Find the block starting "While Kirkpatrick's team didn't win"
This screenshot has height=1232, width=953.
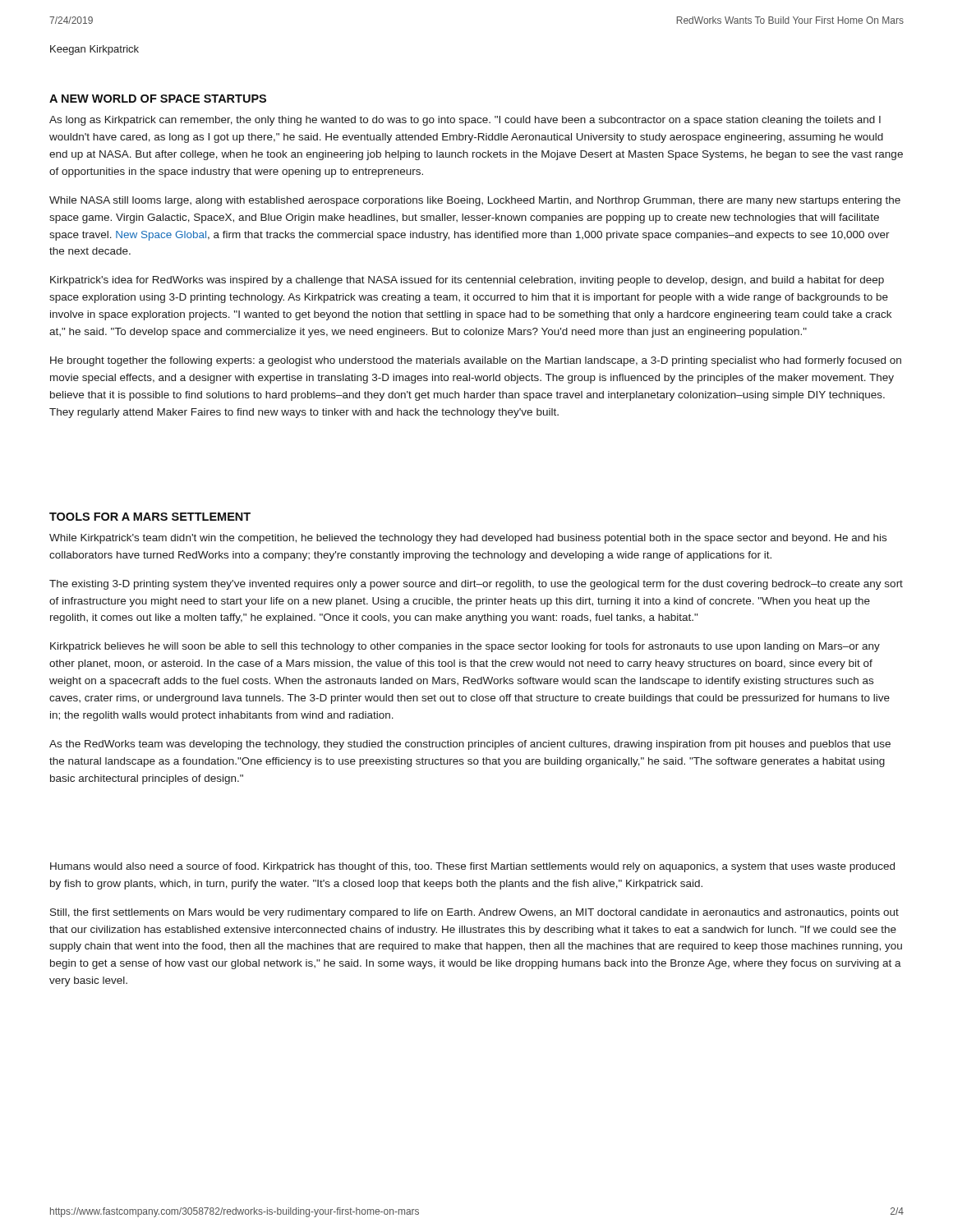468,546
